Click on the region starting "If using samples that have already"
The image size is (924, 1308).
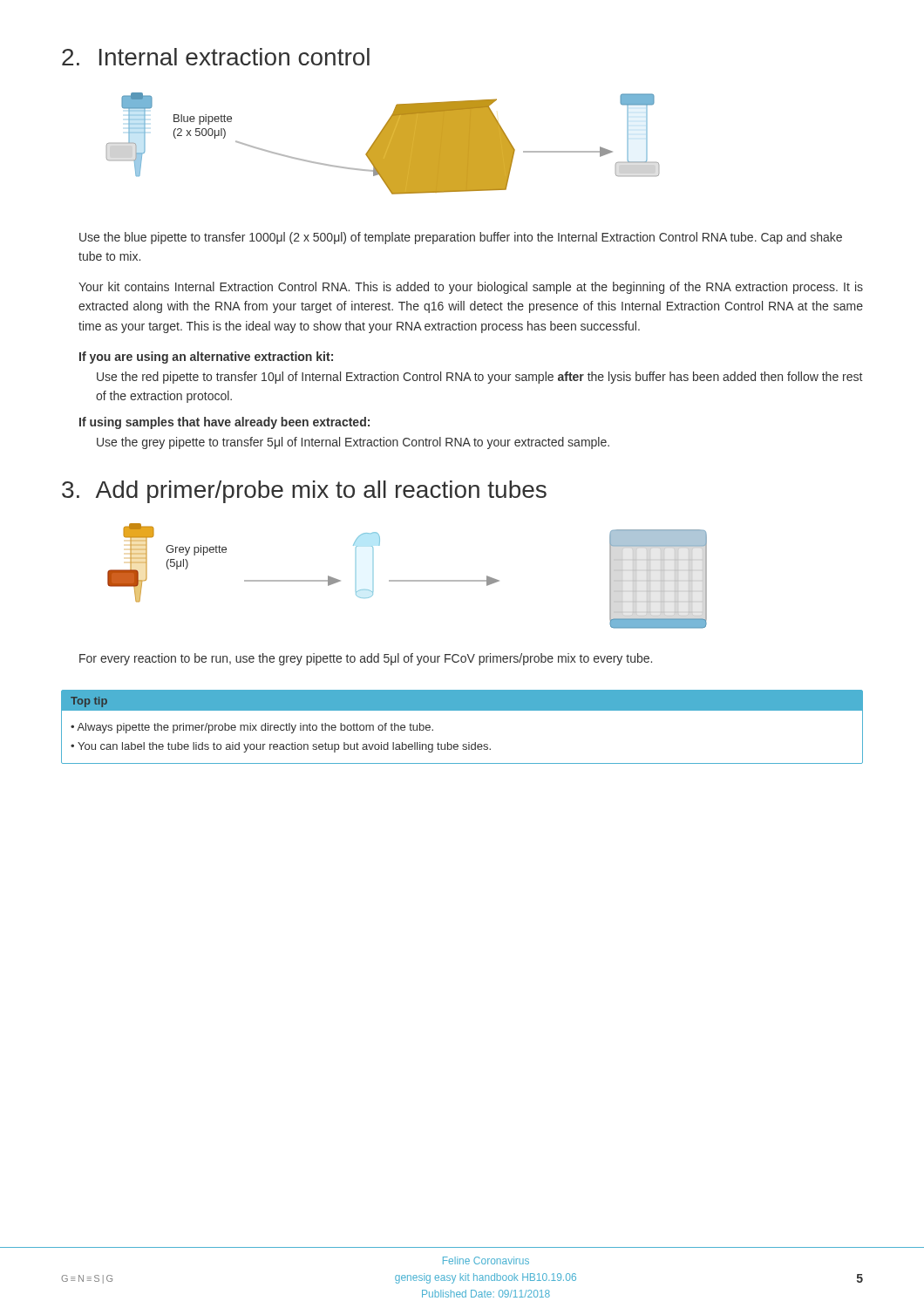click(x=225, y=422)
